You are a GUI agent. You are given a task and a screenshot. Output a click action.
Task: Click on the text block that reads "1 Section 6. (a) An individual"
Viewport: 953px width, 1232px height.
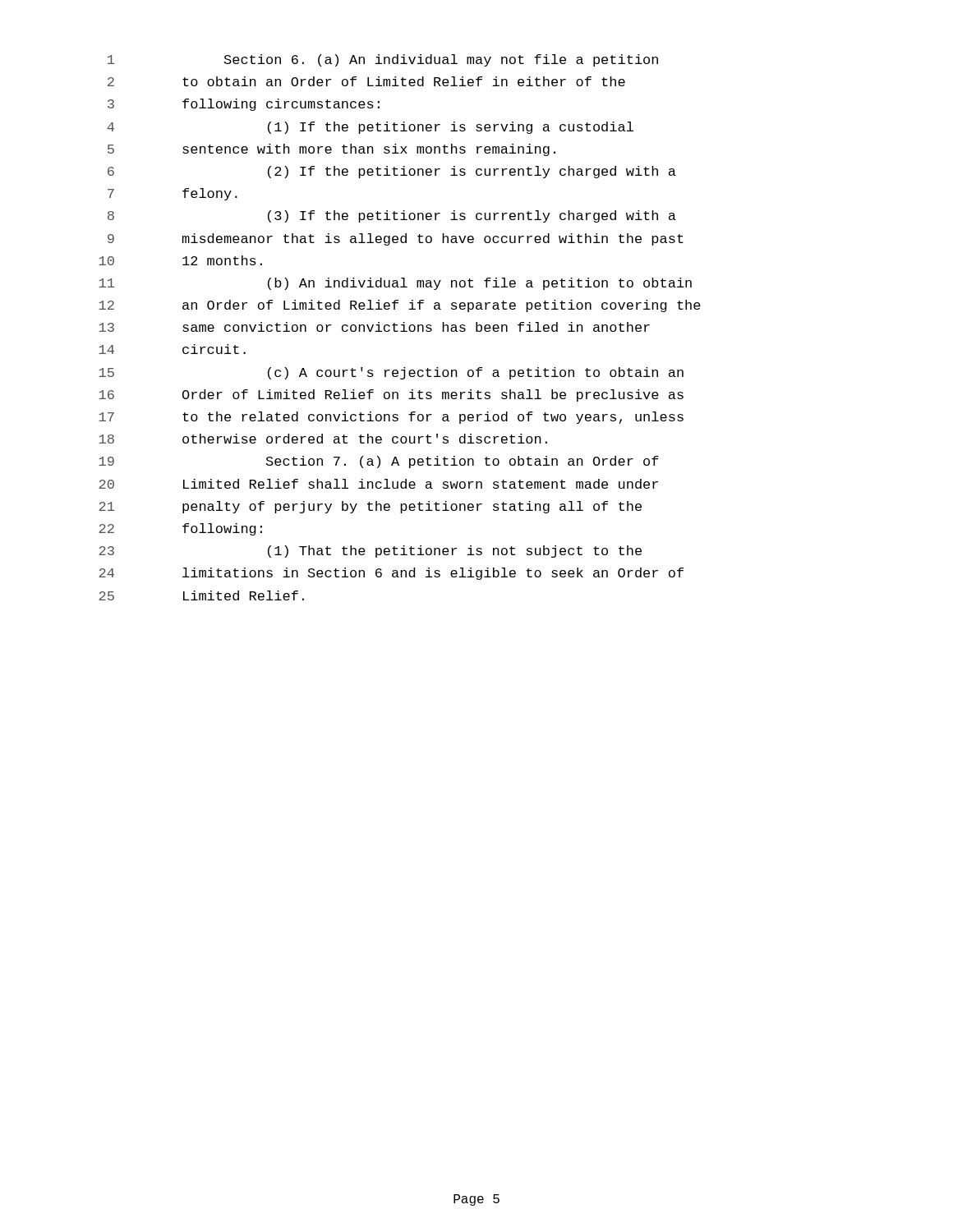pos(476,328)
